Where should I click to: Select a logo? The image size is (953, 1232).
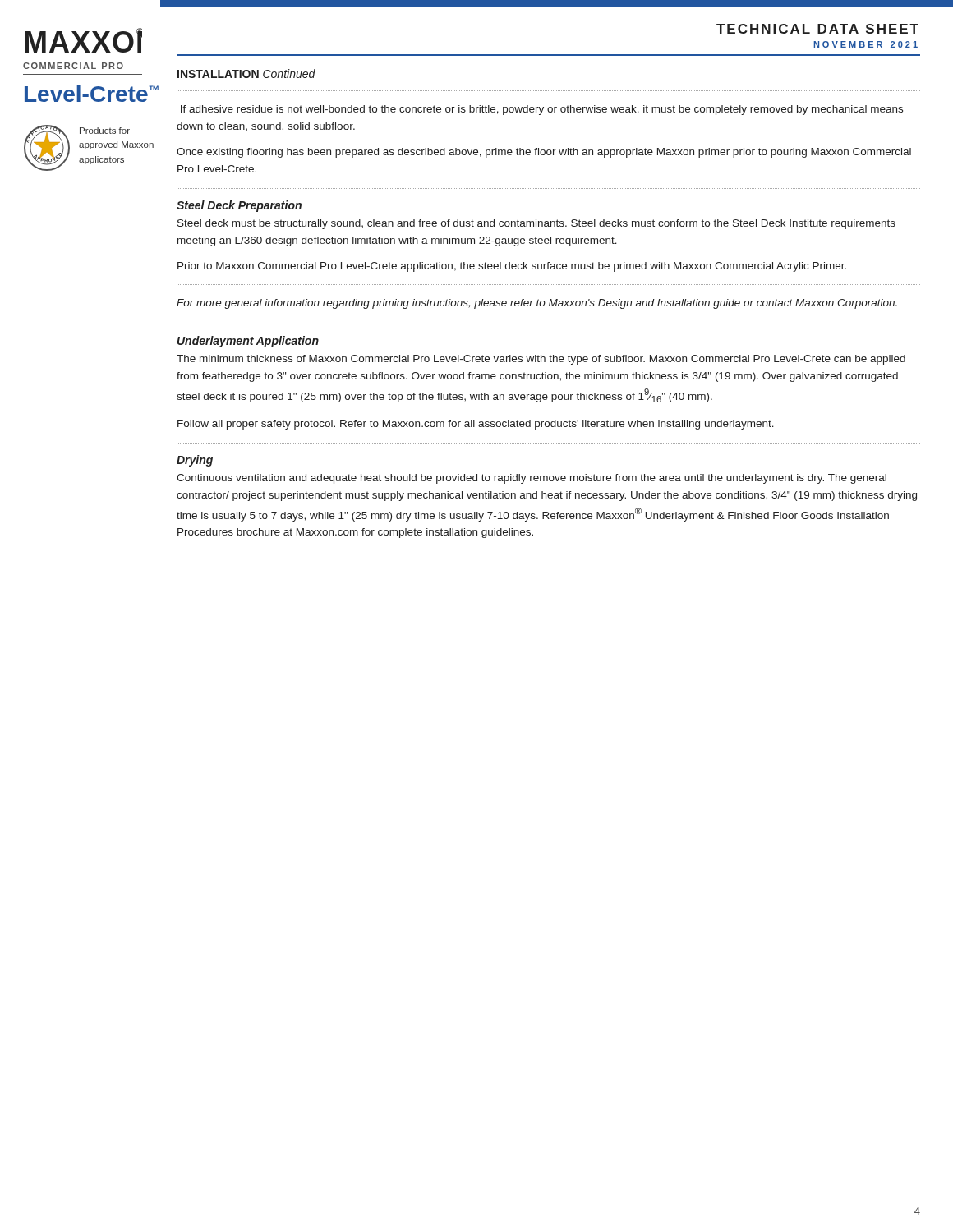80,97
